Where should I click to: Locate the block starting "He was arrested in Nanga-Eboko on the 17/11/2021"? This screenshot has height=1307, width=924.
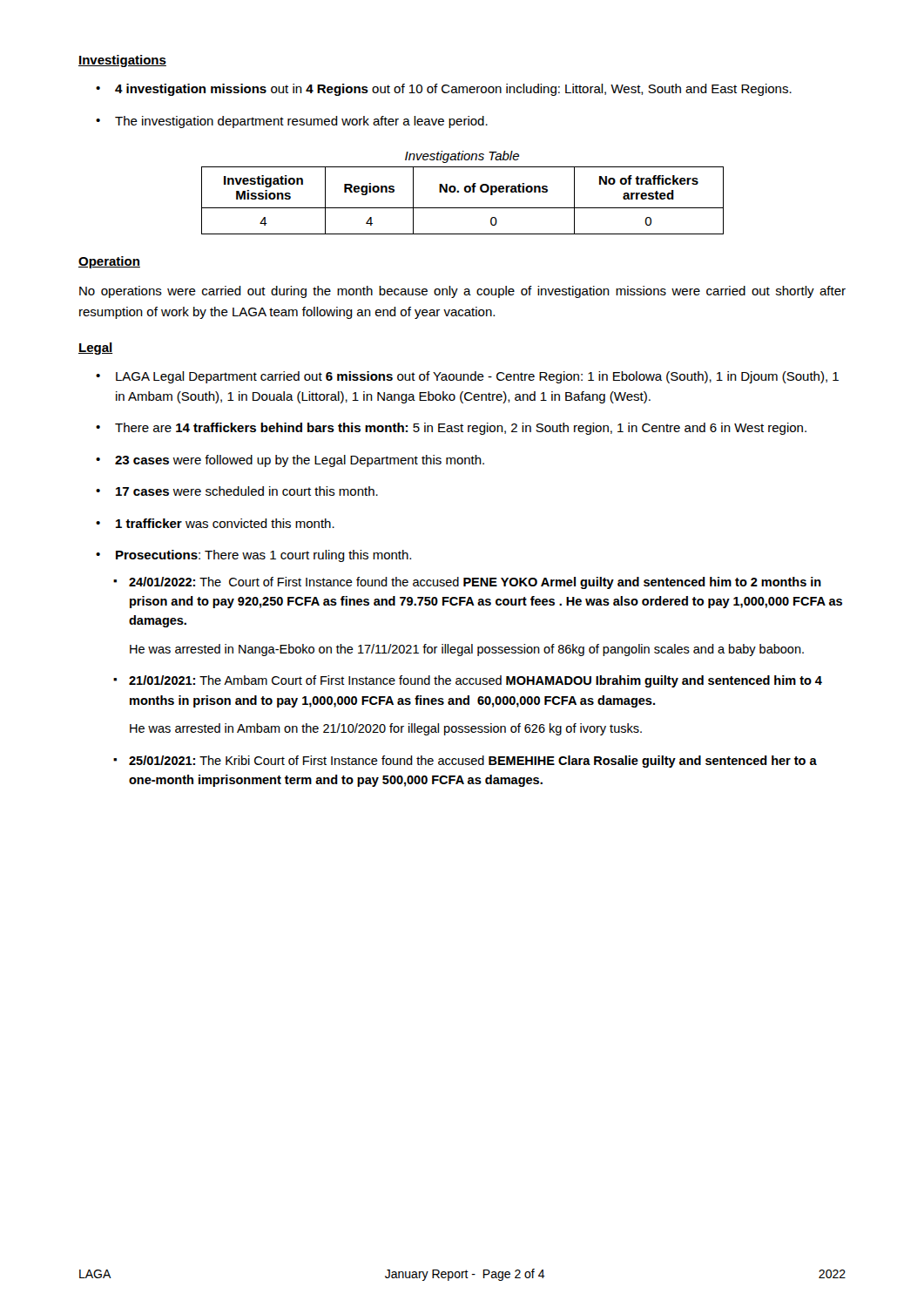(x=467, y=649)
